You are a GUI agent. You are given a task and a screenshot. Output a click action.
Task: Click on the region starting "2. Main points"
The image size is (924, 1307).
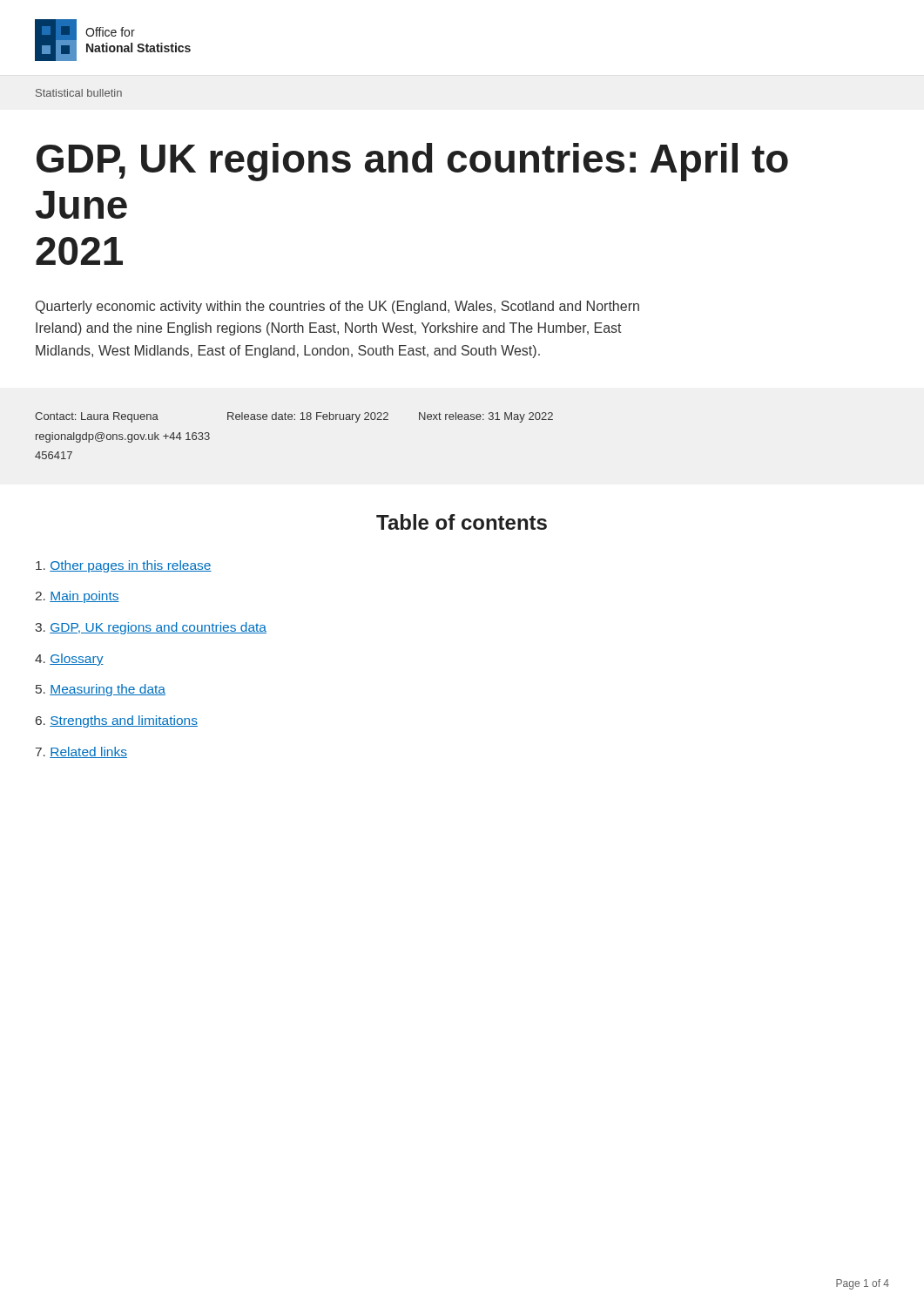click(x=77, y=596)
